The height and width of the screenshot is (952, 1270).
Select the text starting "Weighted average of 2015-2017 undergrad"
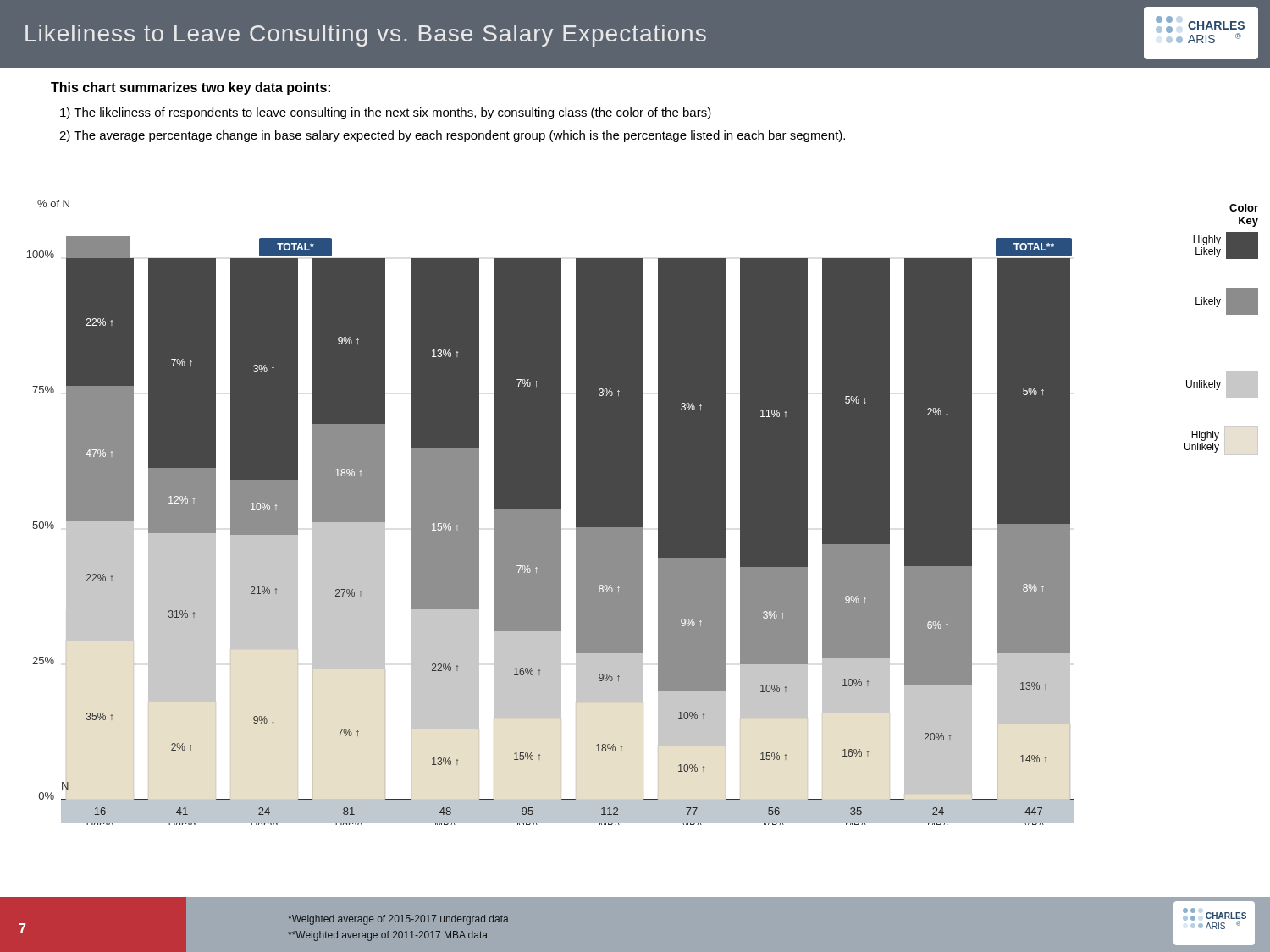point(398,927)
